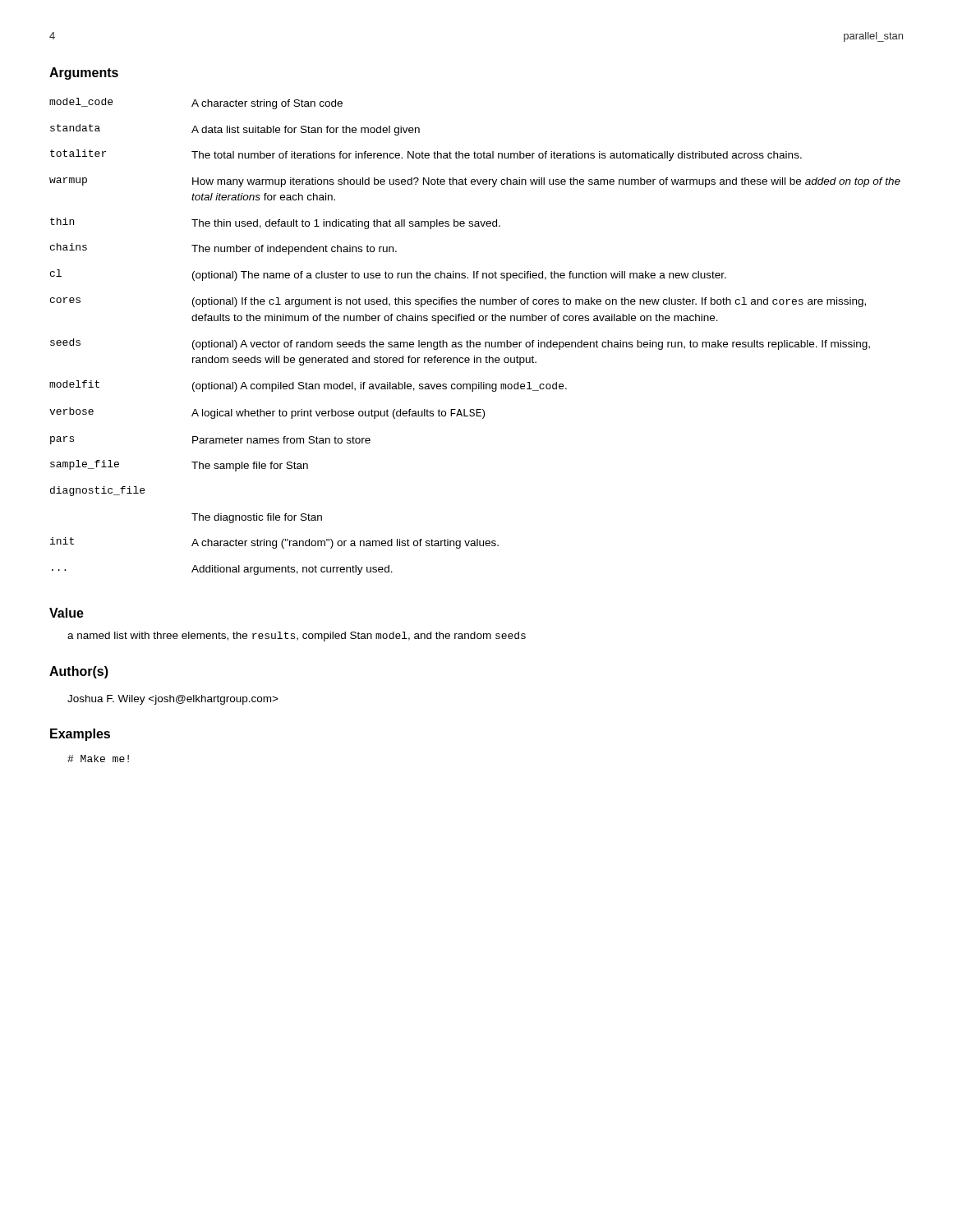This screenshot has width=953, height=1232.
Task: Where is the passage that starts "sample_file The sample"?
Action: click(x=84, y=464)
